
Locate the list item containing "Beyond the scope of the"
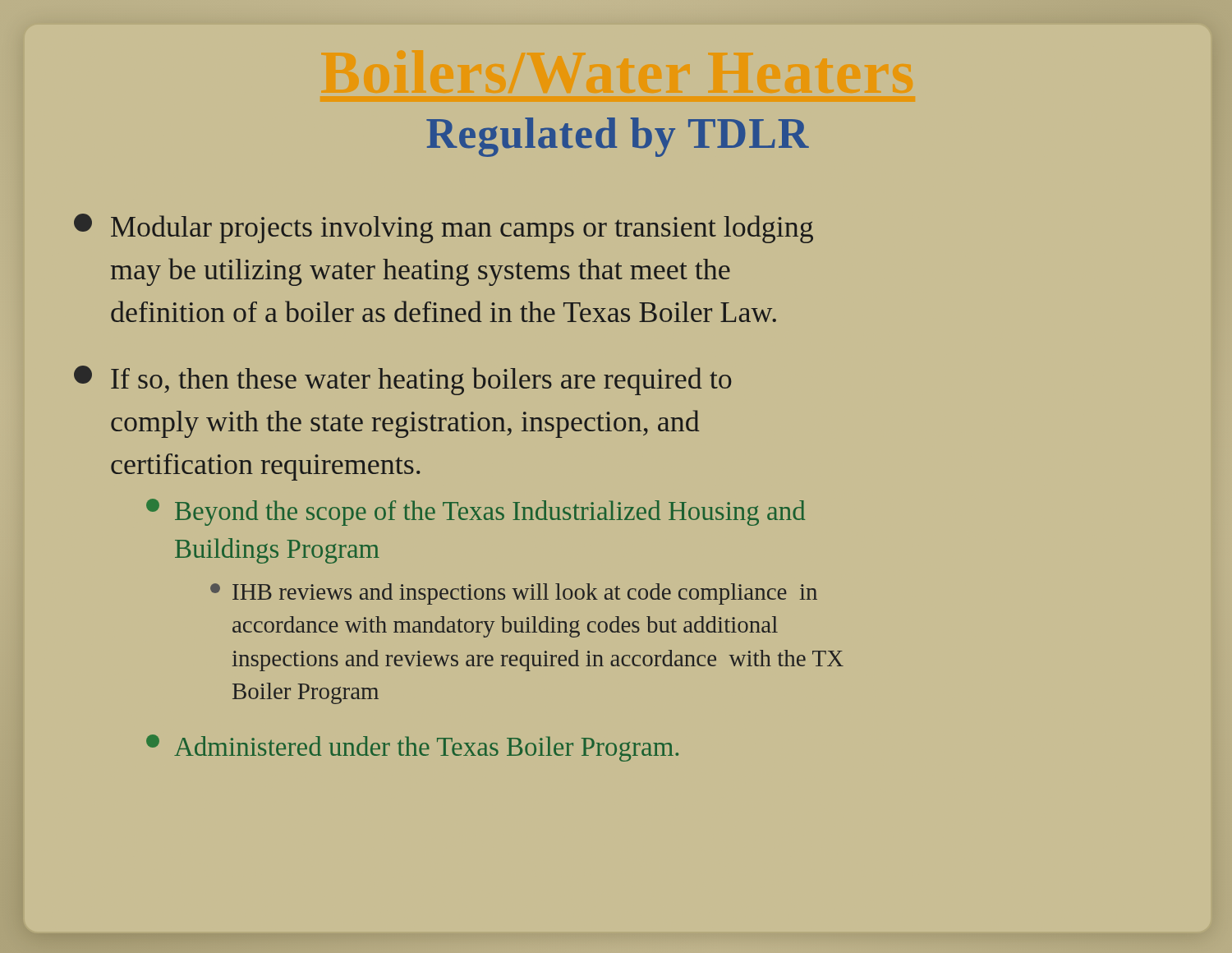pyautogui.click(x=495, y=604)
